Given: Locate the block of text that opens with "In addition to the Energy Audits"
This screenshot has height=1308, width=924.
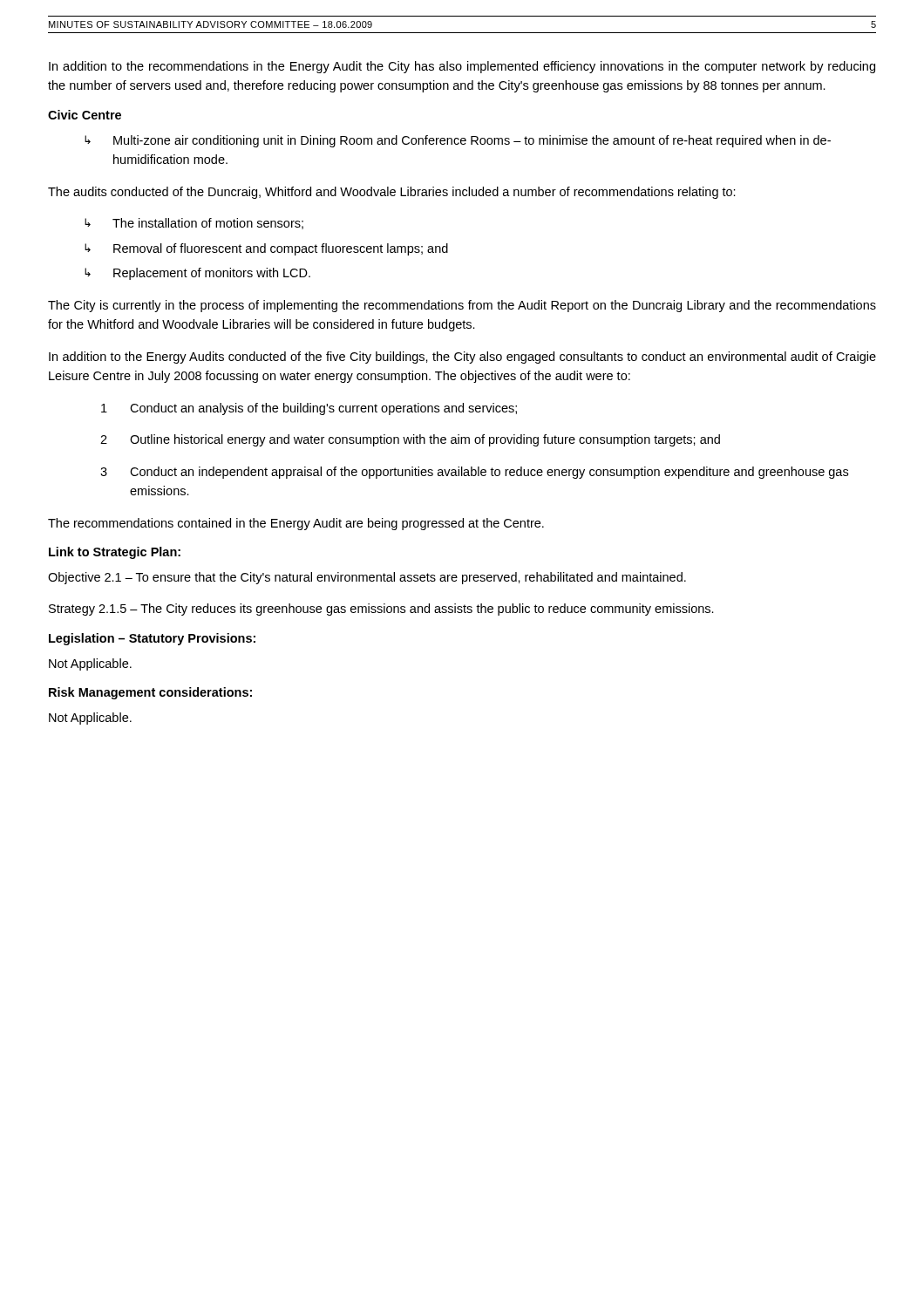Looking at the screenshot, I should pyautogui.click(x=462, y=366).
